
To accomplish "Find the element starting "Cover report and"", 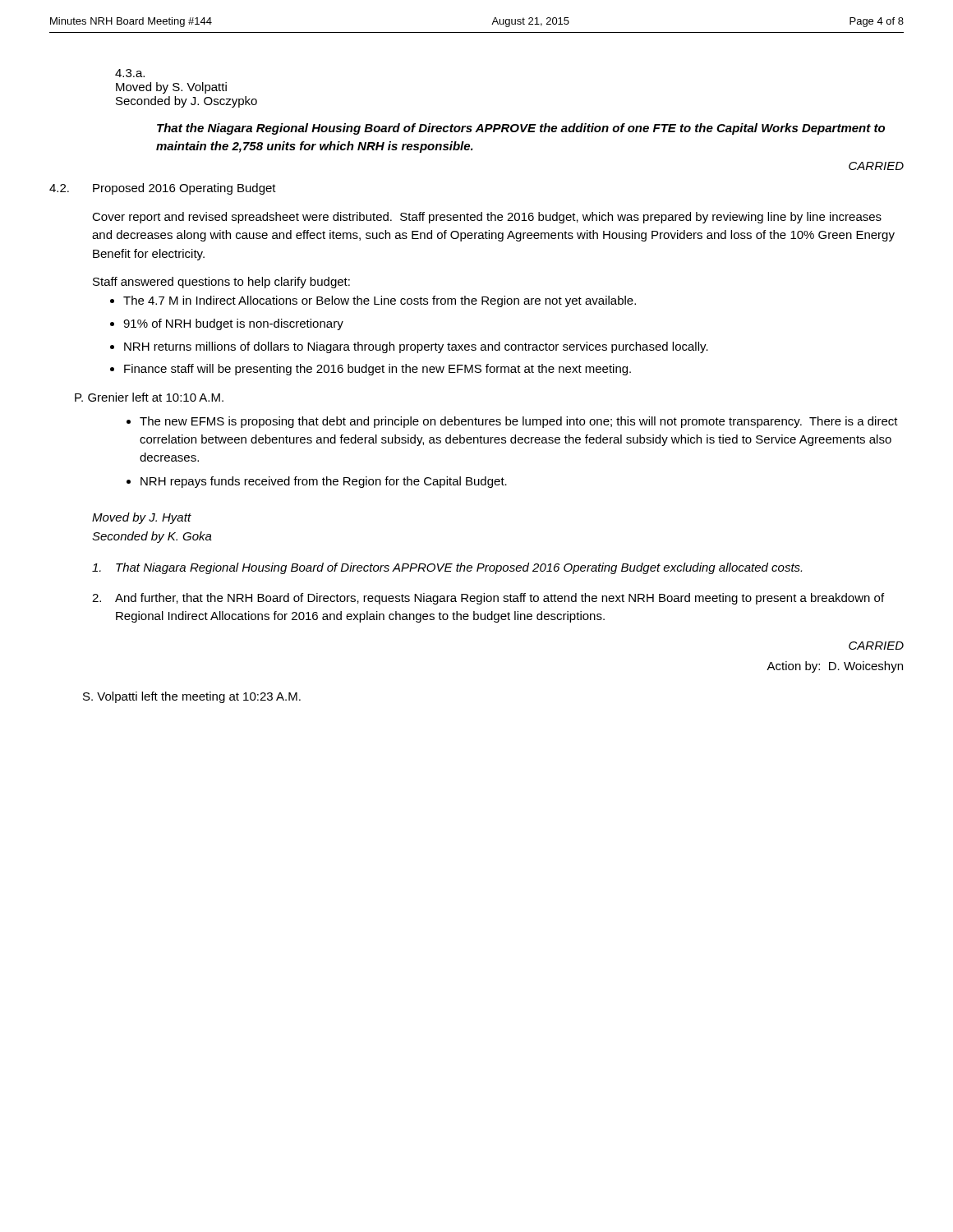I will tap(493, 235).
